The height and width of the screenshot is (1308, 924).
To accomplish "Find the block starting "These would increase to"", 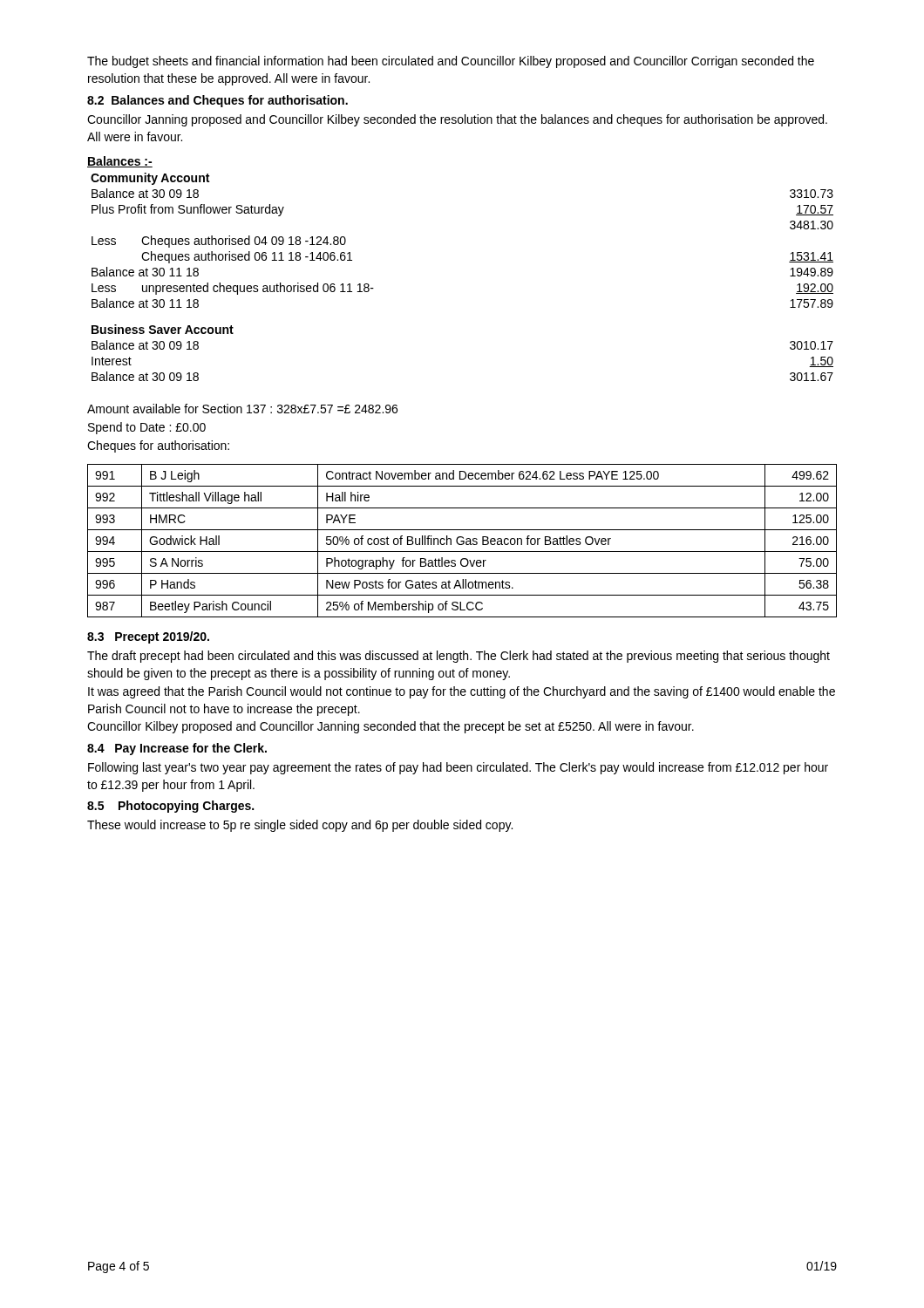I will click(300, 825).
